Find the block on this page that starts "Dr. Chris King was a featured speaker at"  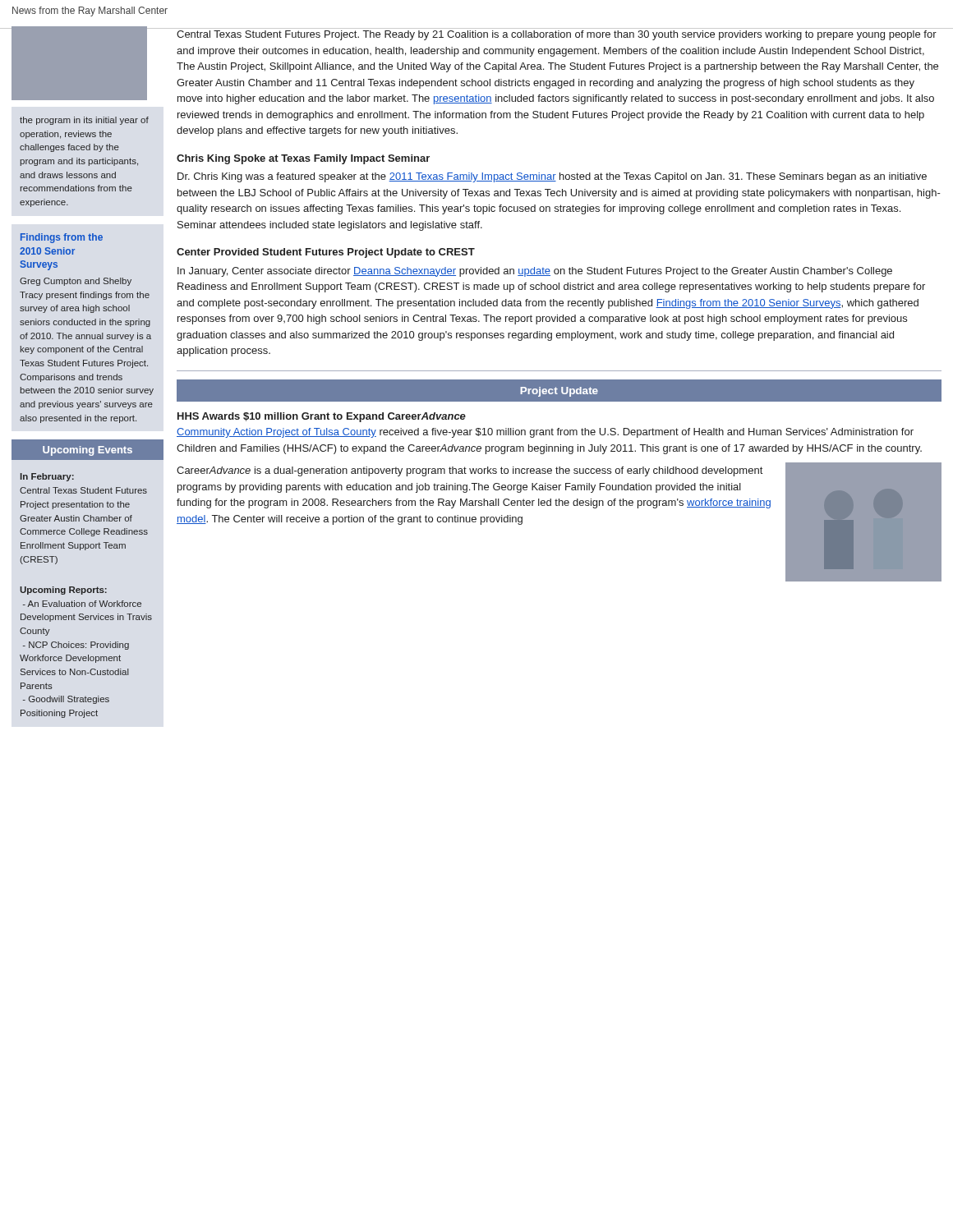(x=559, y=200)
